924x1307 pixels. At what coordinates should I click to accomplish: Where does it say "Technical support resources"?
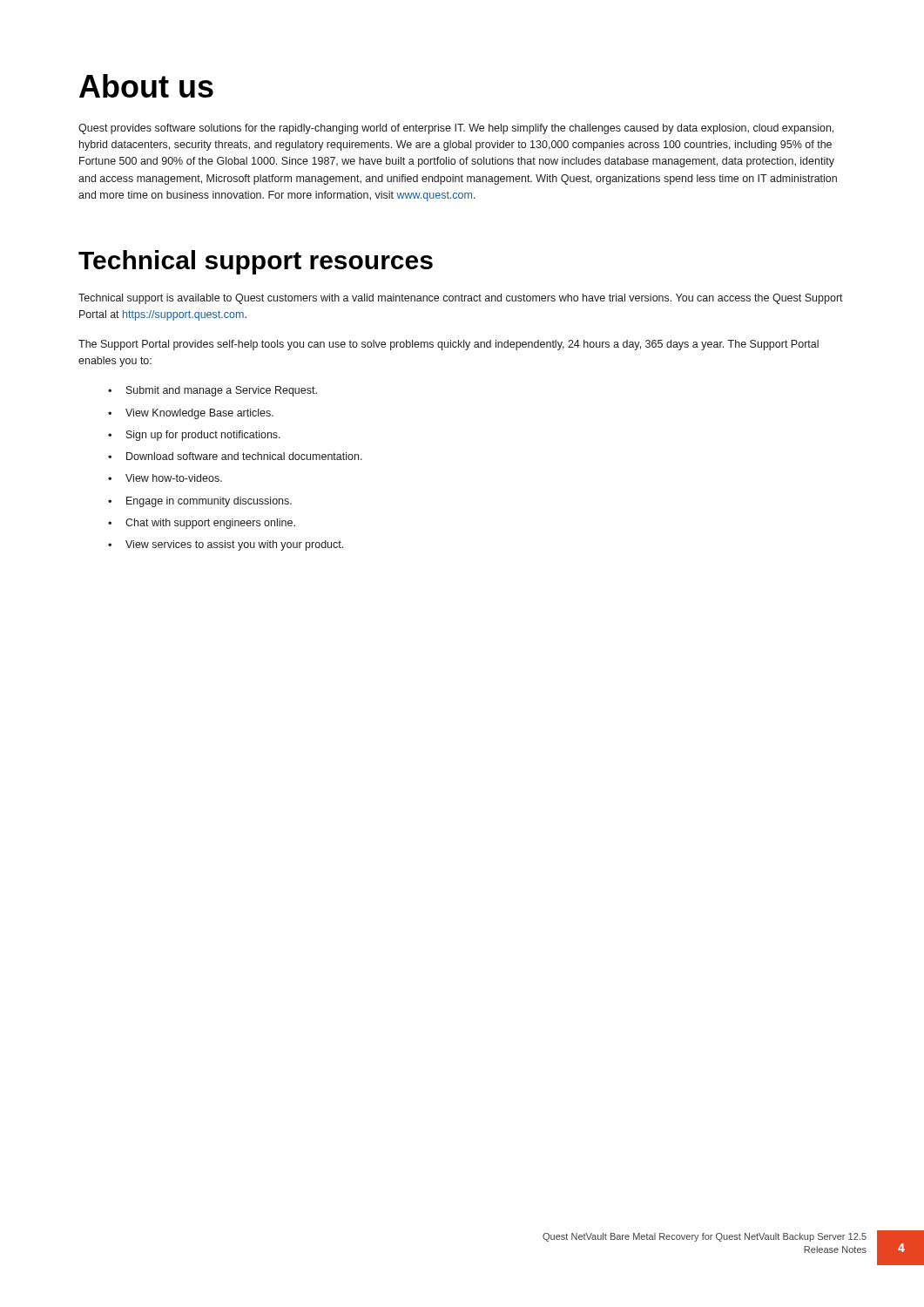[x=256, y=262]
